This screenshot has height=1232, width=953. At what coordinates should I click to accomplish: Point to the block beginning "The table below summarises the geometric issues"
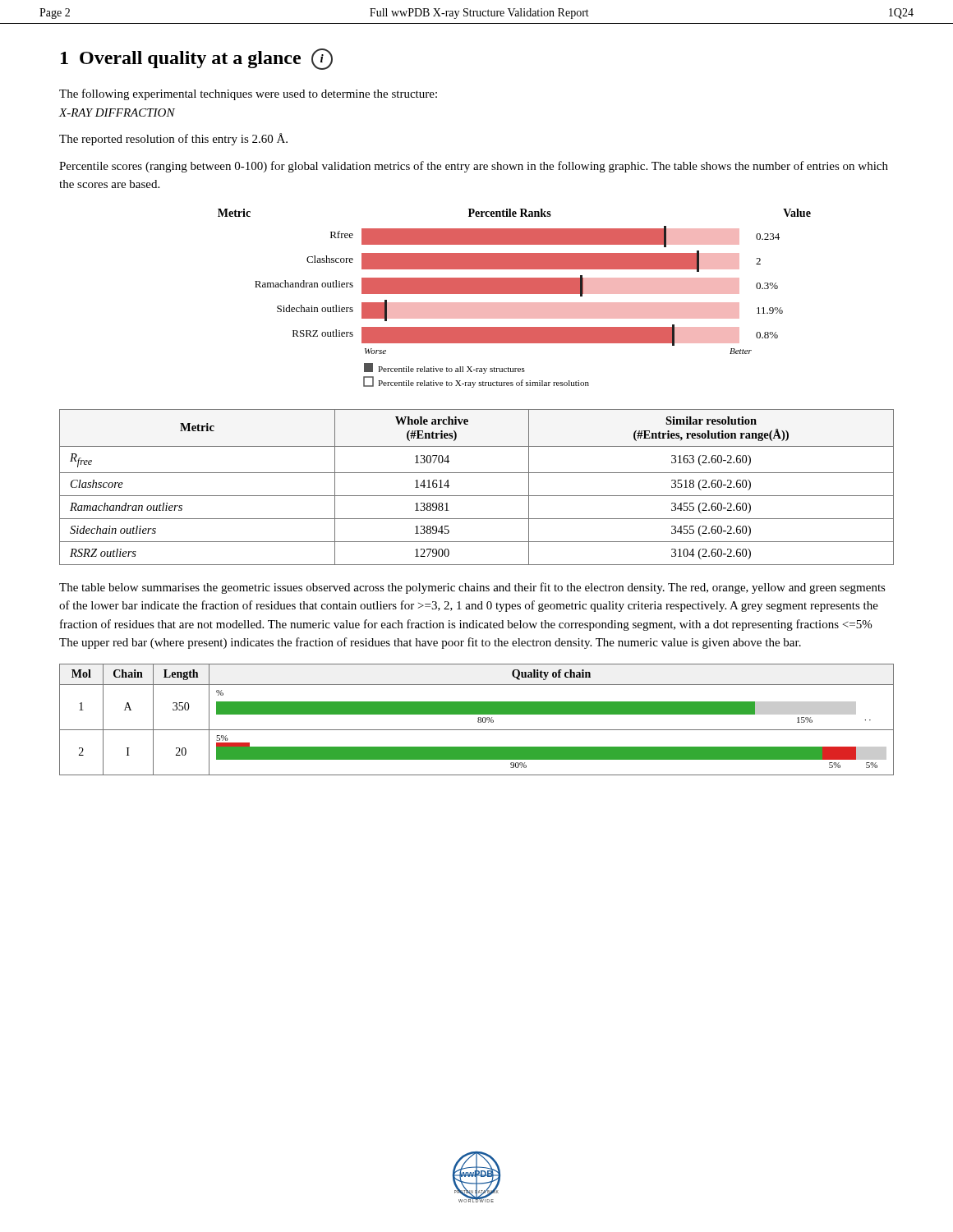point(472,615)
